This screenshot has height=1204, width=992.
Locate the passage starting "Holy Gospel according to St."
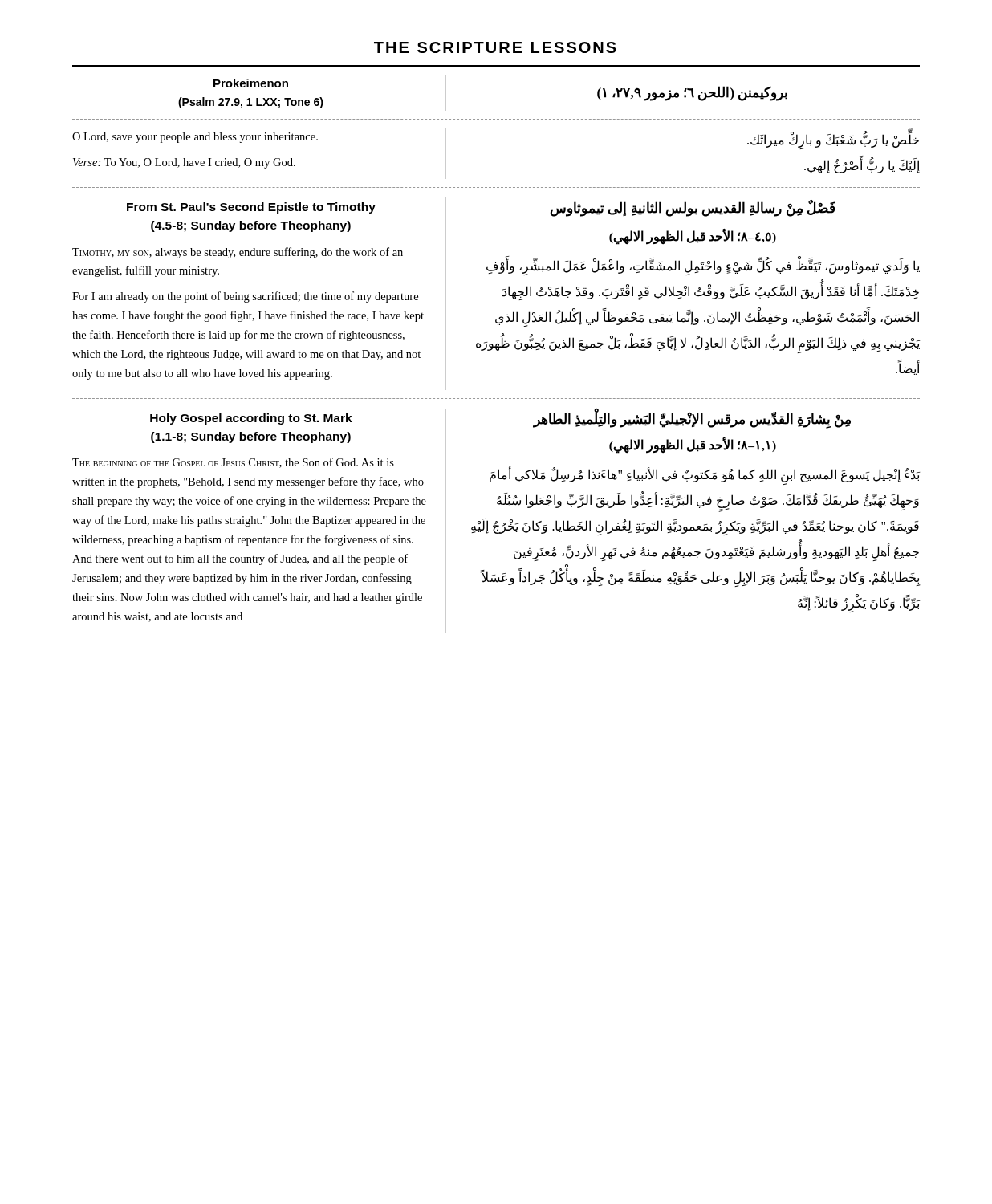[251, 427]
